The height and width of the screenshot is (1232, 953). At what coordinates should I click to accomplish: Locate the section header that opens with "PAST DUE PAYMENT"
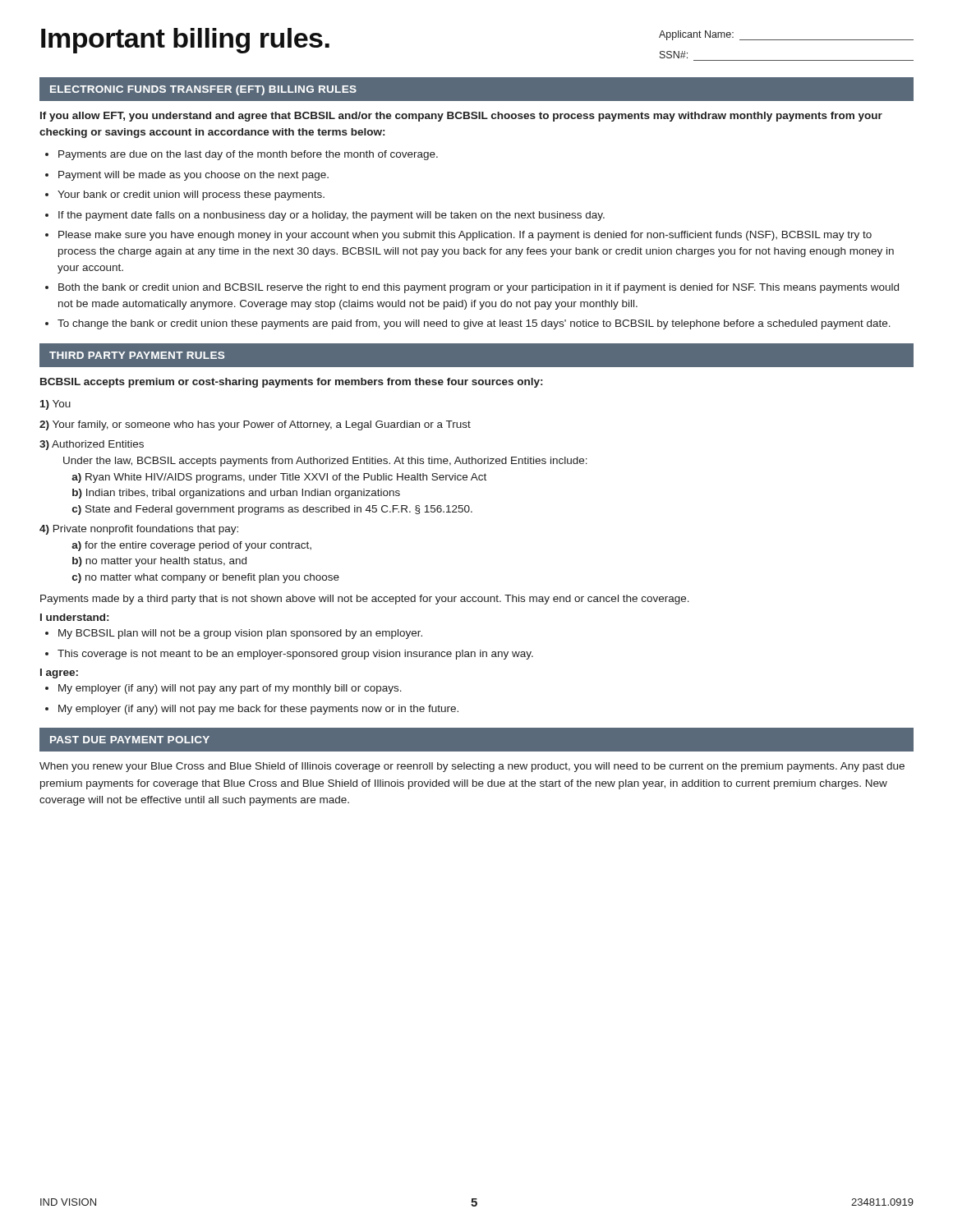click(x=130, y=740)
